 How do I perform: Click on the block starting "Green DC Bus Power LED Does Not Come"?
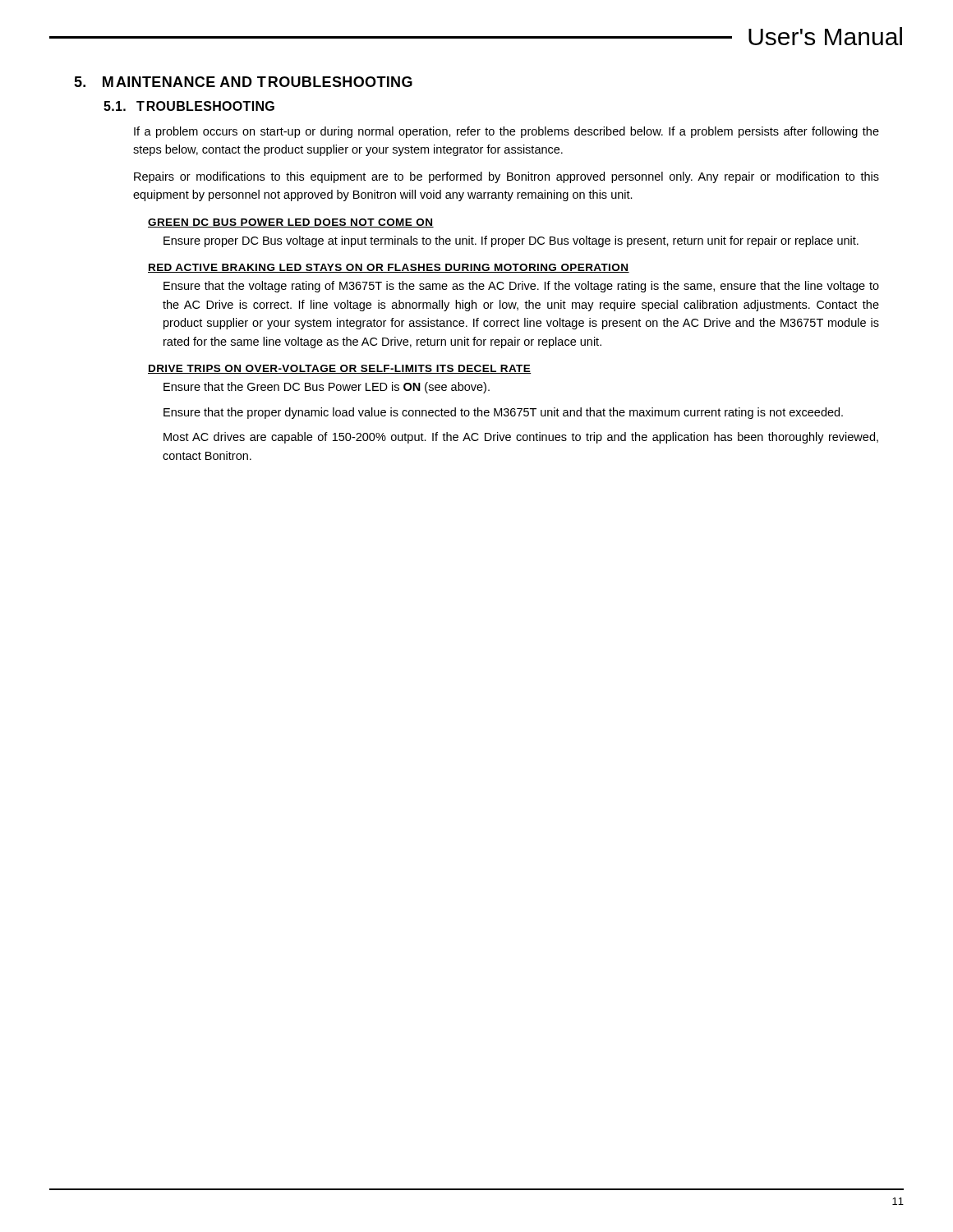[x=291, y=222]
